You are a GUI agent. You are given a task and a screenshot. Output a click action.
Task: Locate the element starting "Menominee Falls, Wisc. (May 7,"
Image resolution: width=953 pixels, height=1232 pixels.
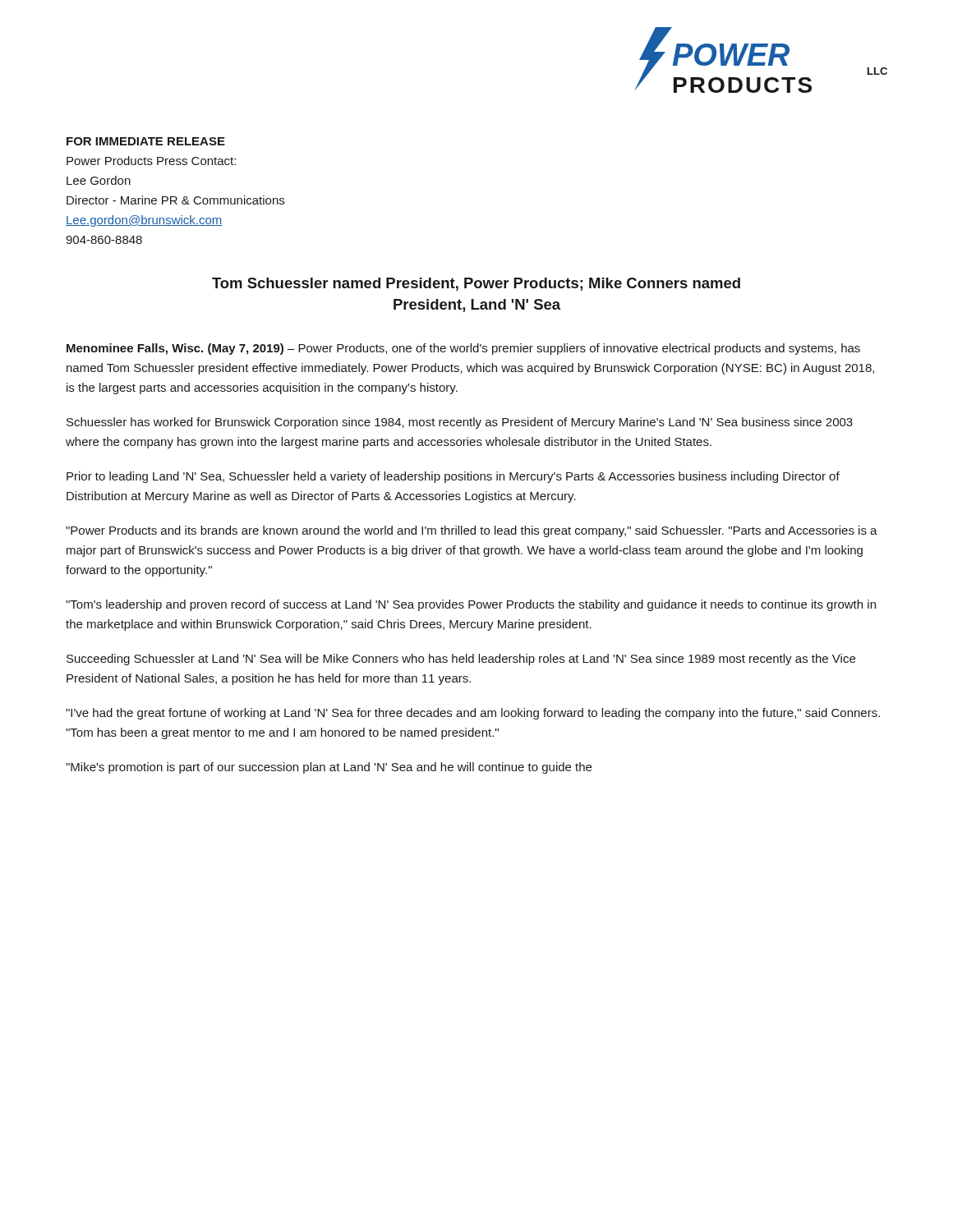pos(471,367)
